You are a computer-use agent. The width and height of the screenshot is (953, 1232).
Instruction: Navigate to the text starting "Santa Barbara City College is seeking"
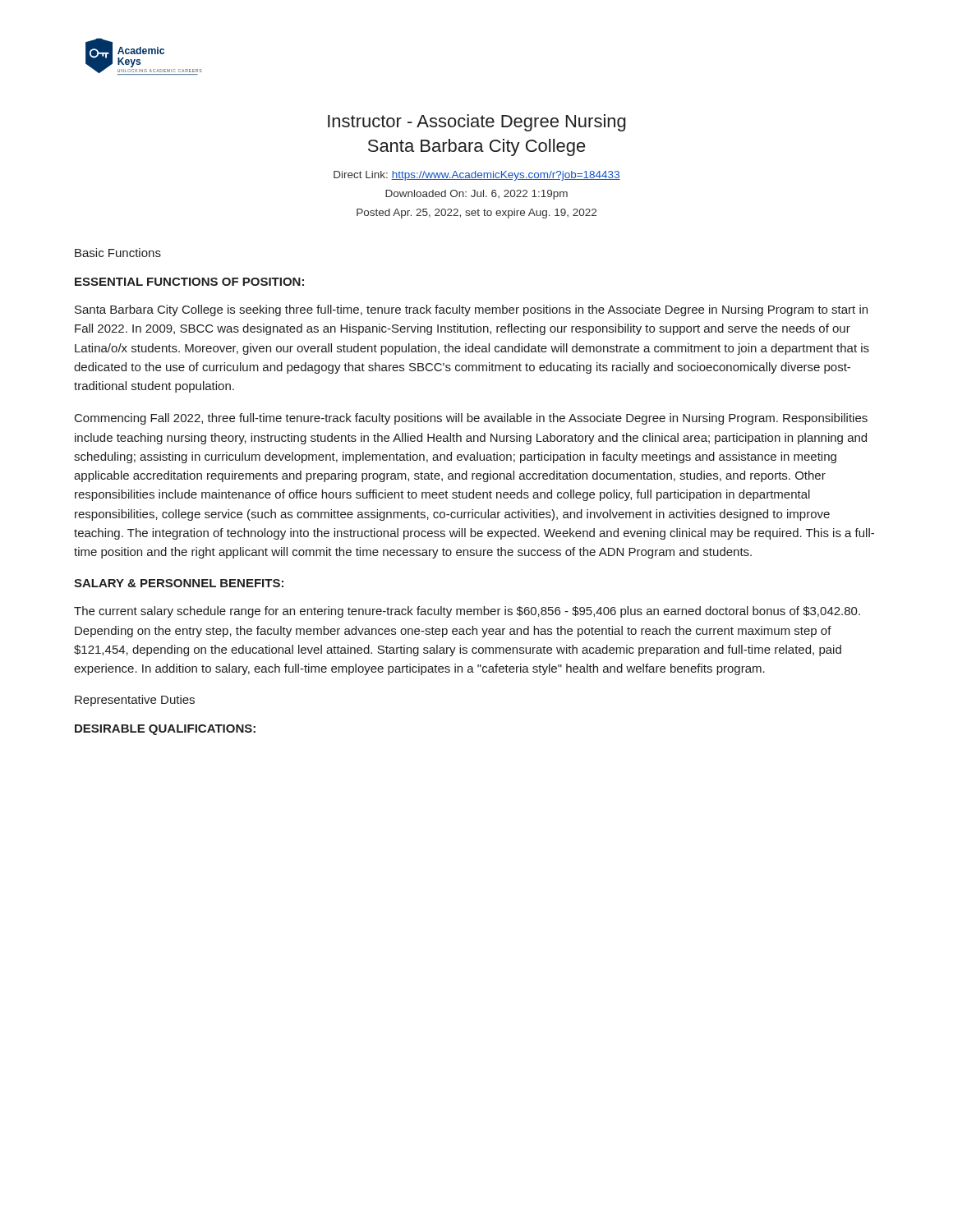(x=472, y=348)
